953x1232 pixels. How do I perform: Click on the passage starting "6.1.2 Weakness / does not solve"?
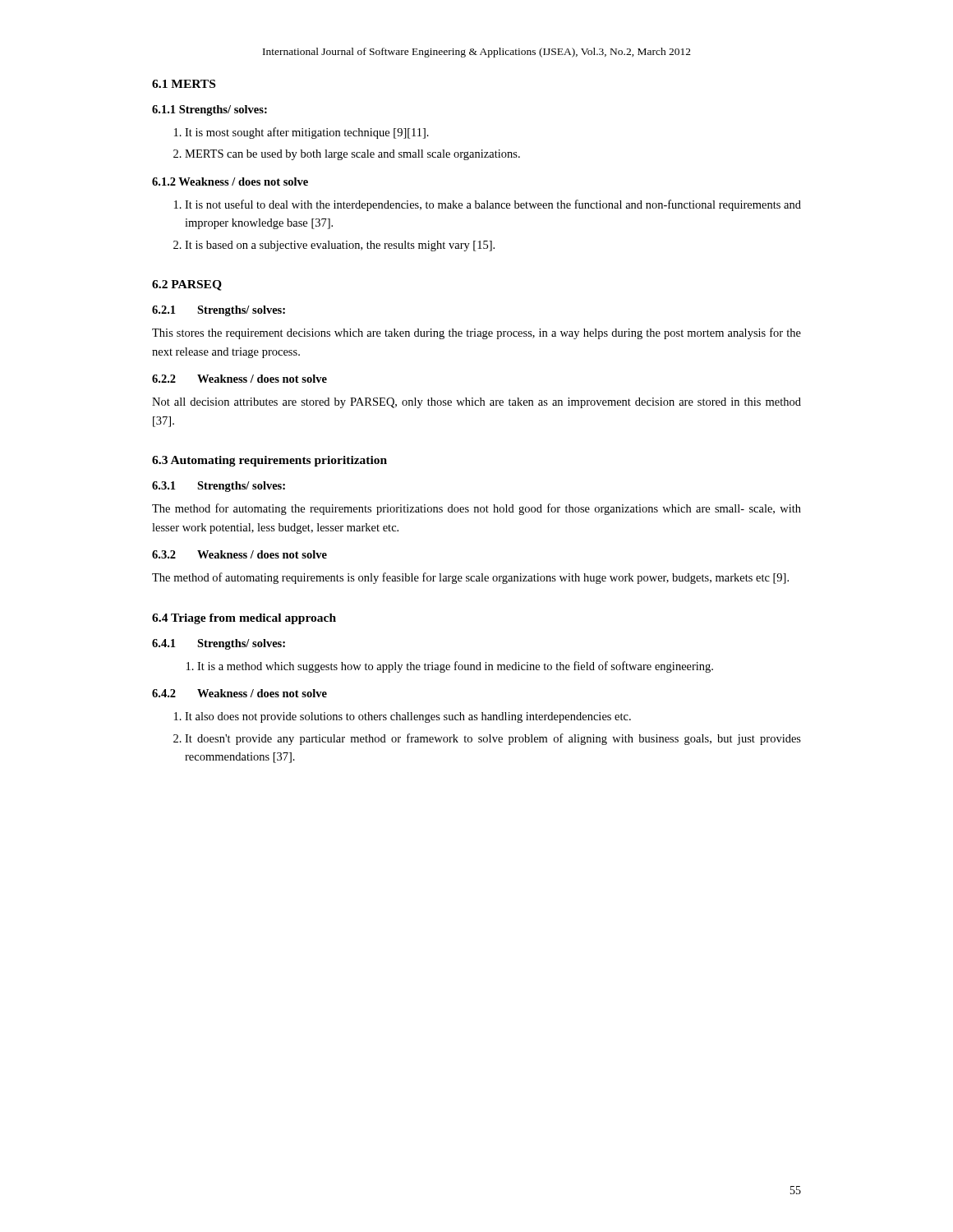230,181
